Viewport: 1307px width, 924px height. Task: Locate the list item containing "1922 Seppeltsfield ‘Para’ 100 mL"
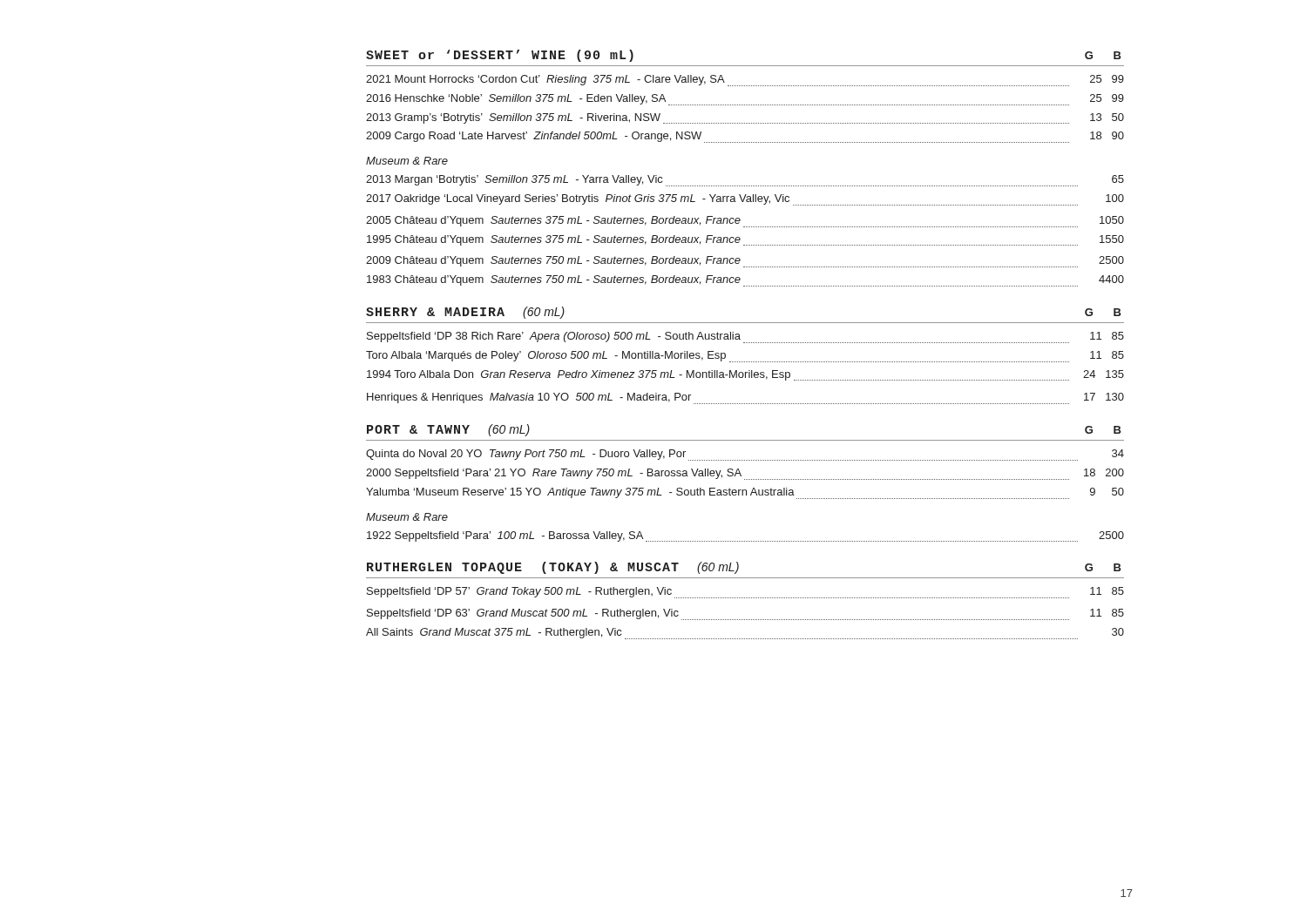coord(745,536)
